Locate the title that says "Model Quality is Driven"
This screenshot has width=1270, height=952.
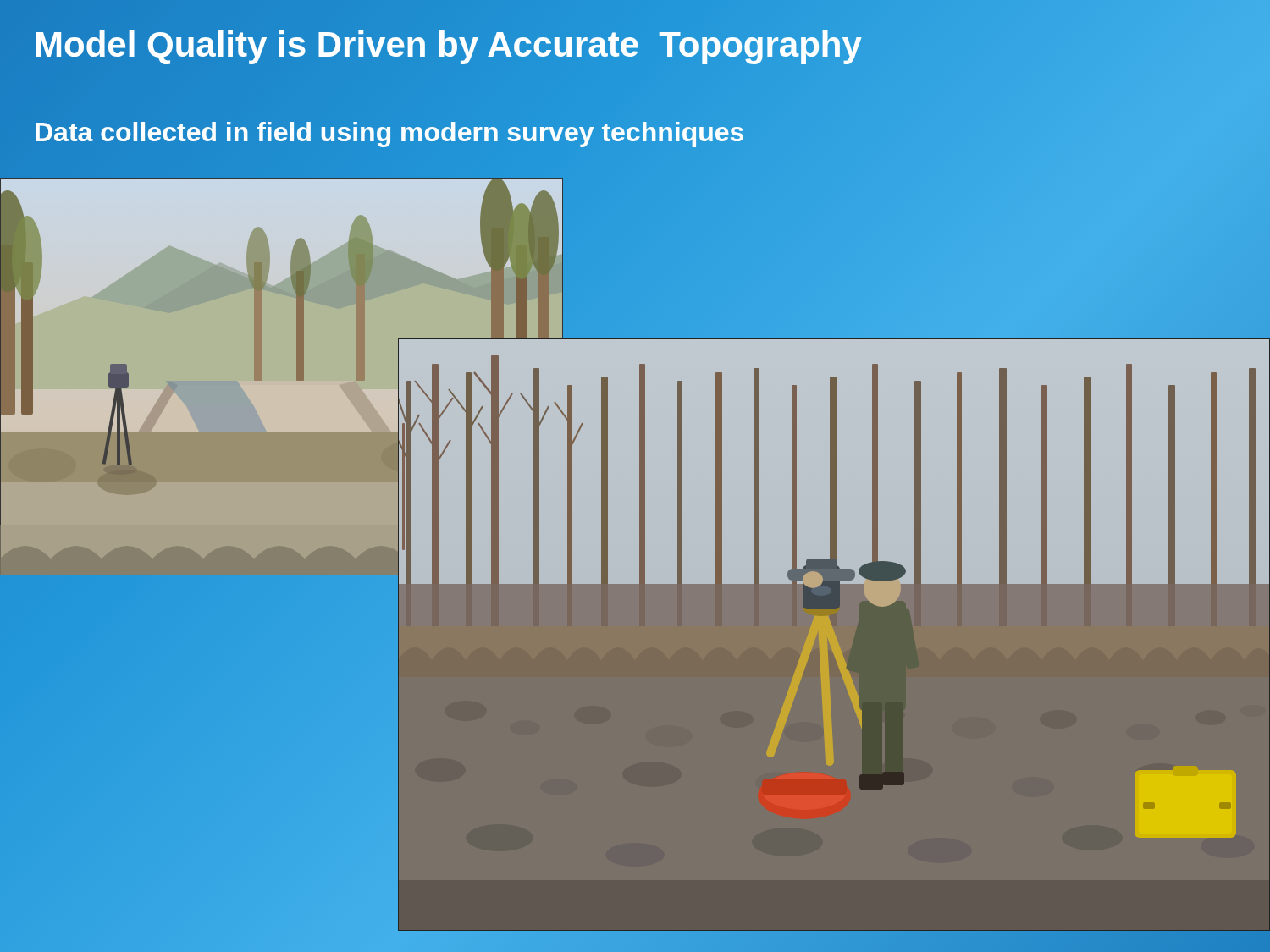[x=635, y=45]
